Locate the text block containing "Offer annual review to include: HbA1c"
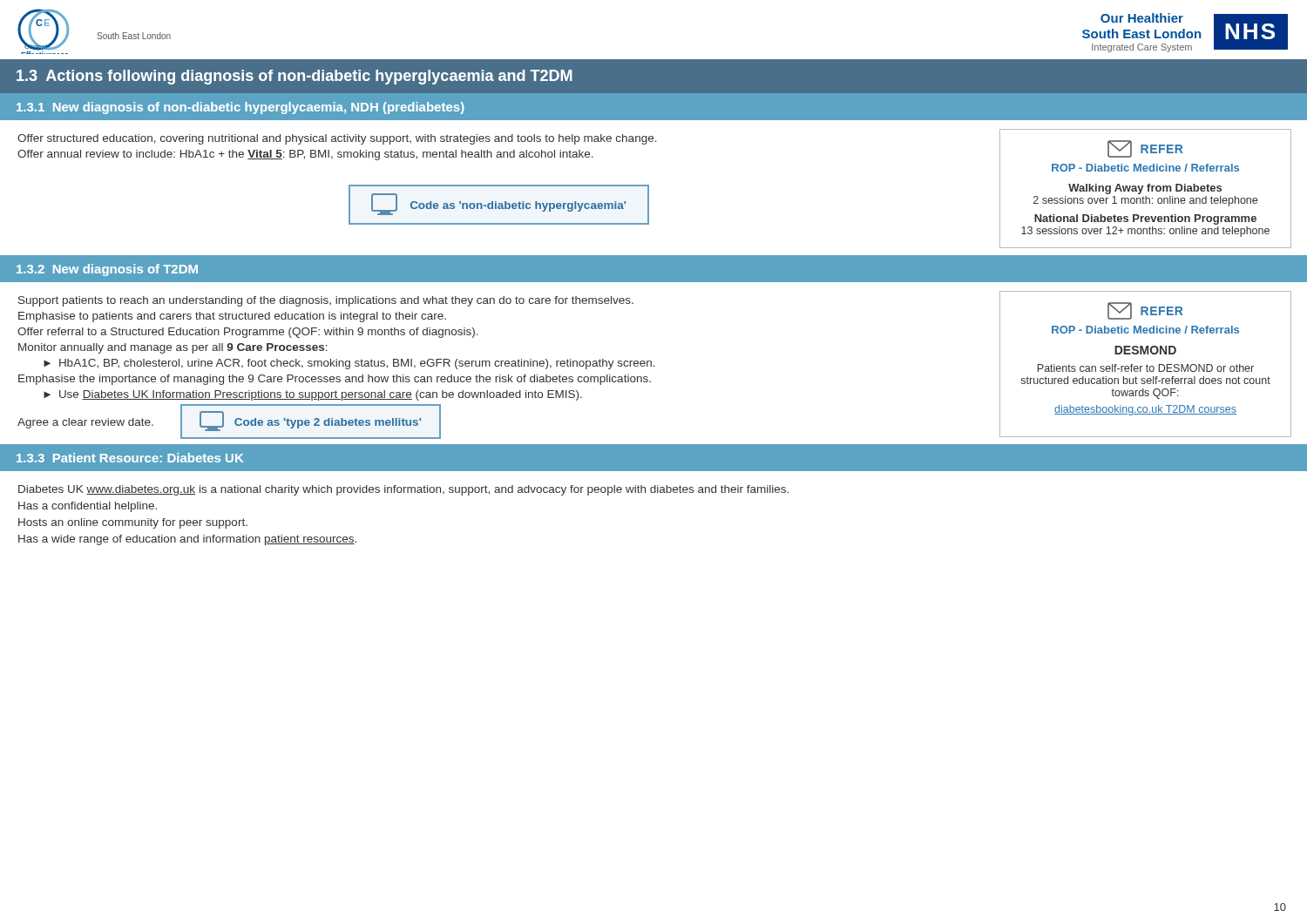 pos(306,154)
